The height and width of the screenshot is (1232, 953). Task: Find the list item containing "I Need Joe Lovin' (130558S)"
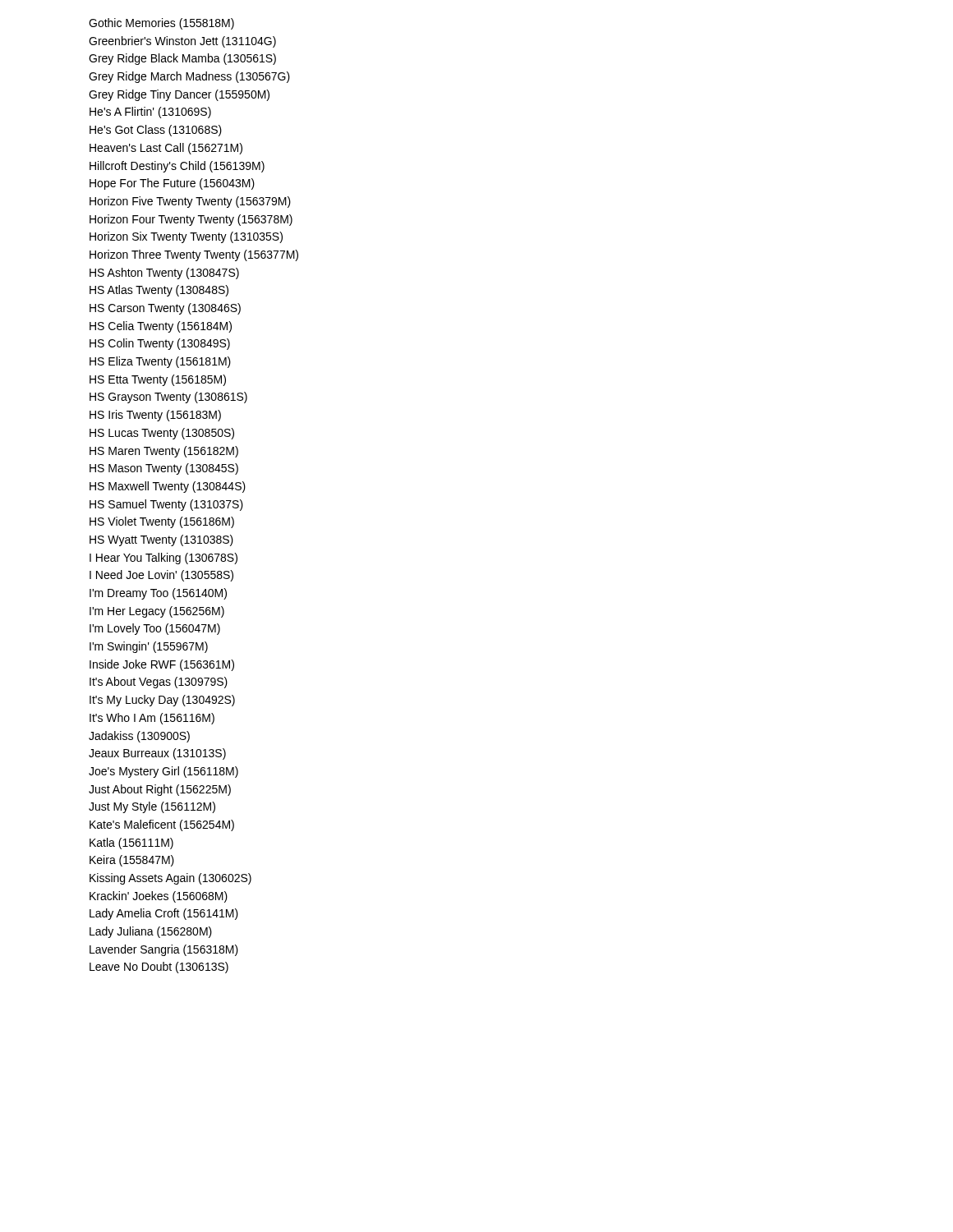click(161, 575)
